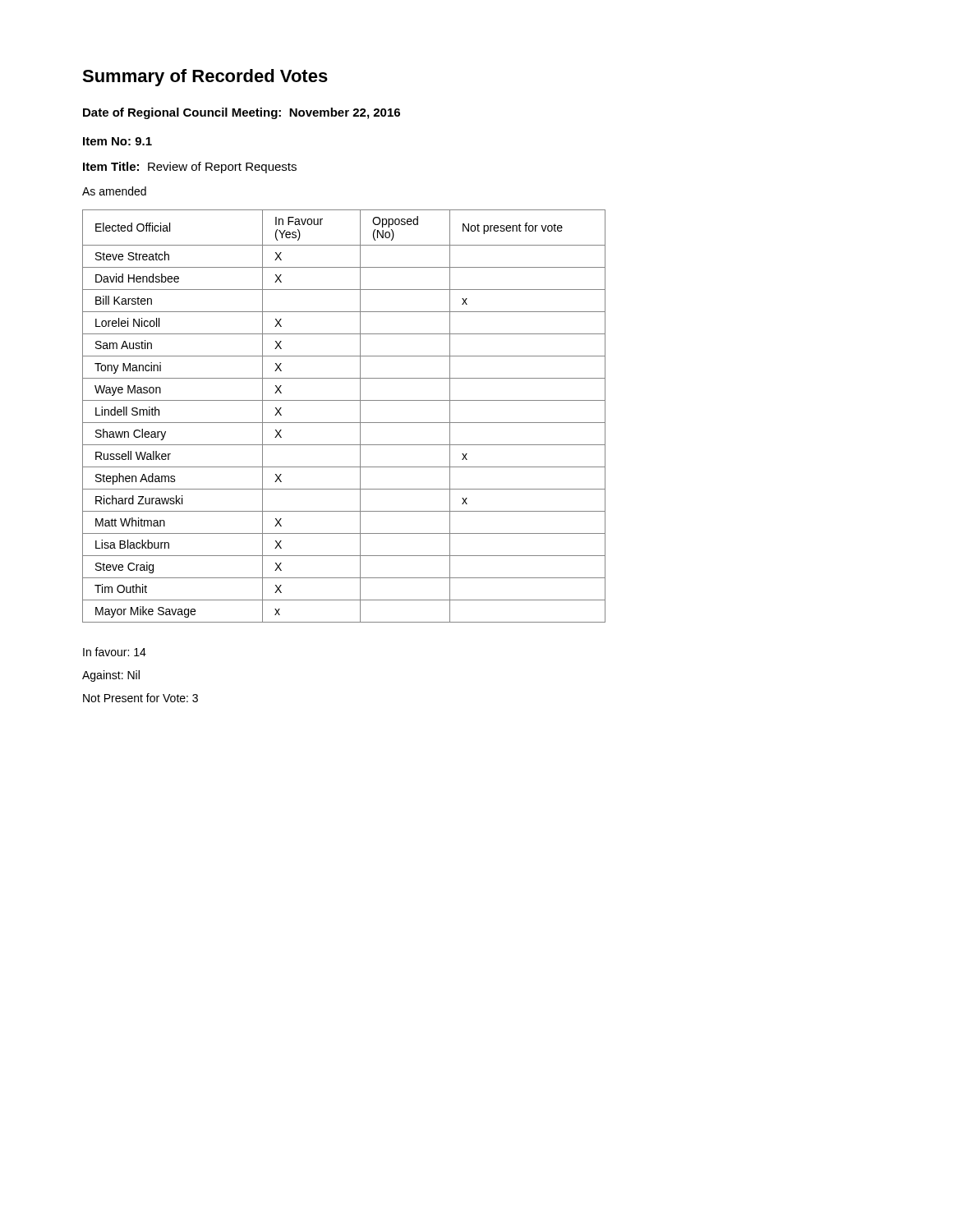953x1232 pixels.
Task: Find the passage starting "Summary of Recorded Votes"
Action: tap(205, 76)
